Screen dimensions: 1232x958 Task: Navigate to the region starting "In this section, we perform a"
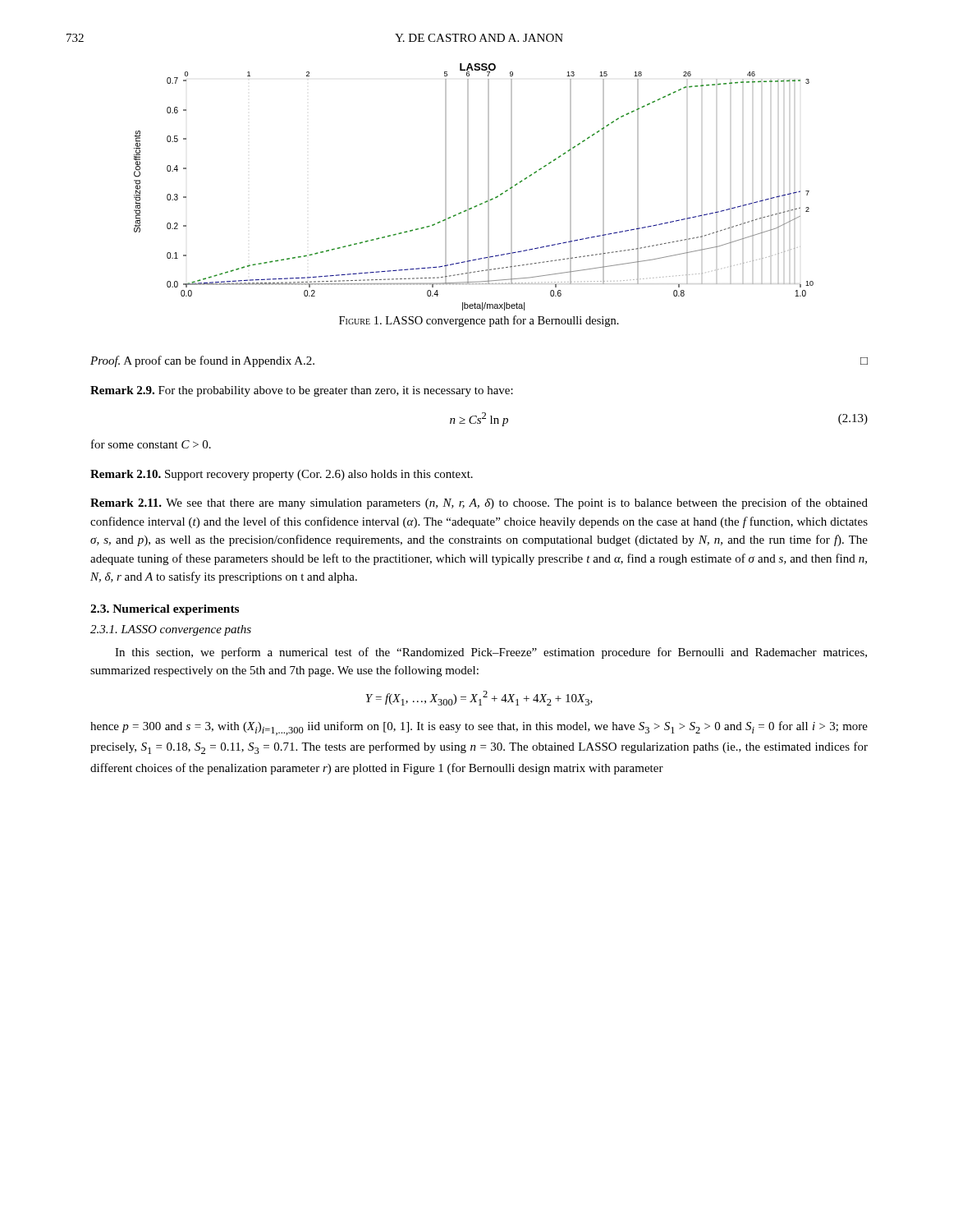point(479,661)
